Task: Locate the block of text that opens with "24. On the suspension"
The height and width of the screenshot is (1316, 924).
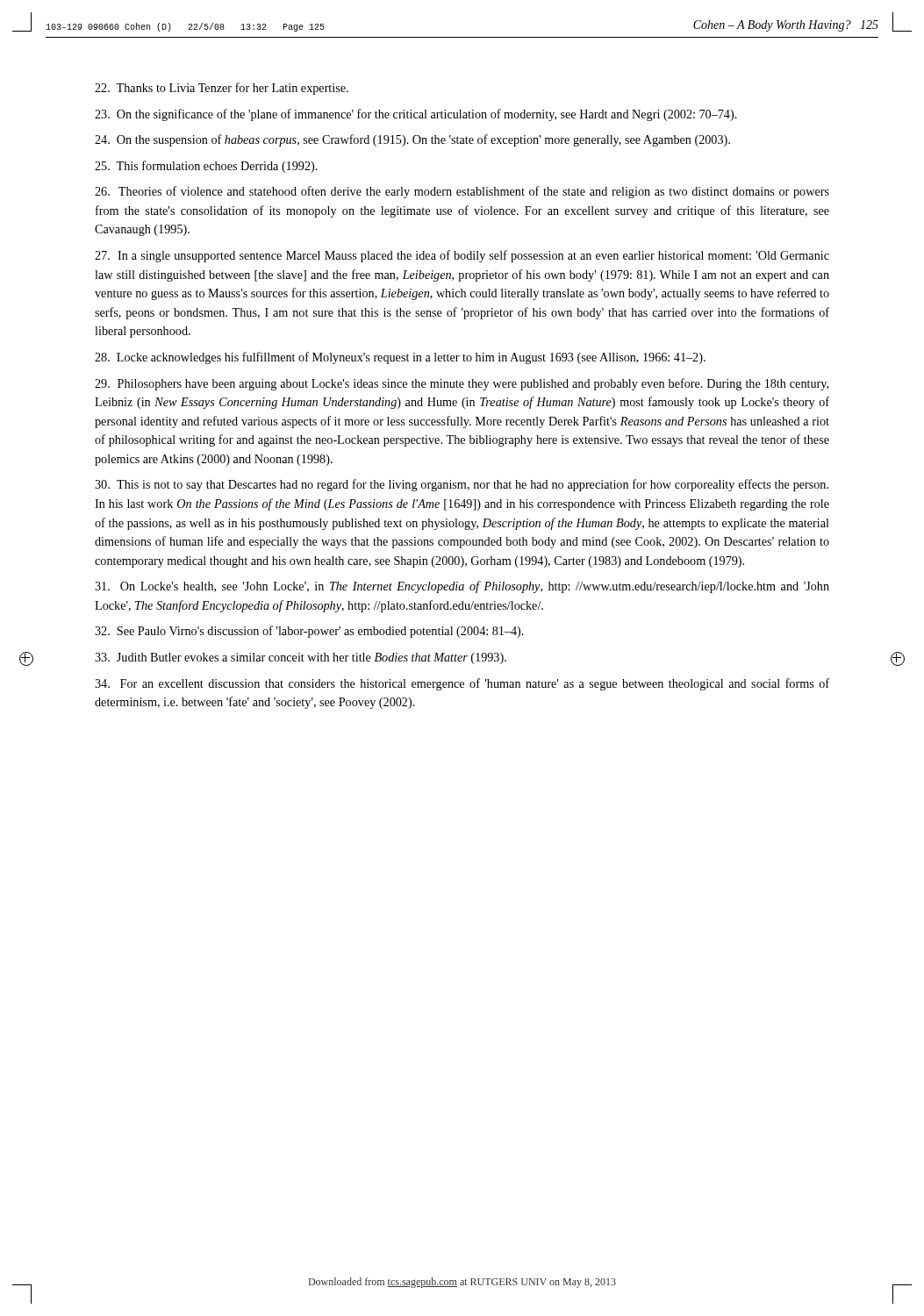Action: (413, 140)
